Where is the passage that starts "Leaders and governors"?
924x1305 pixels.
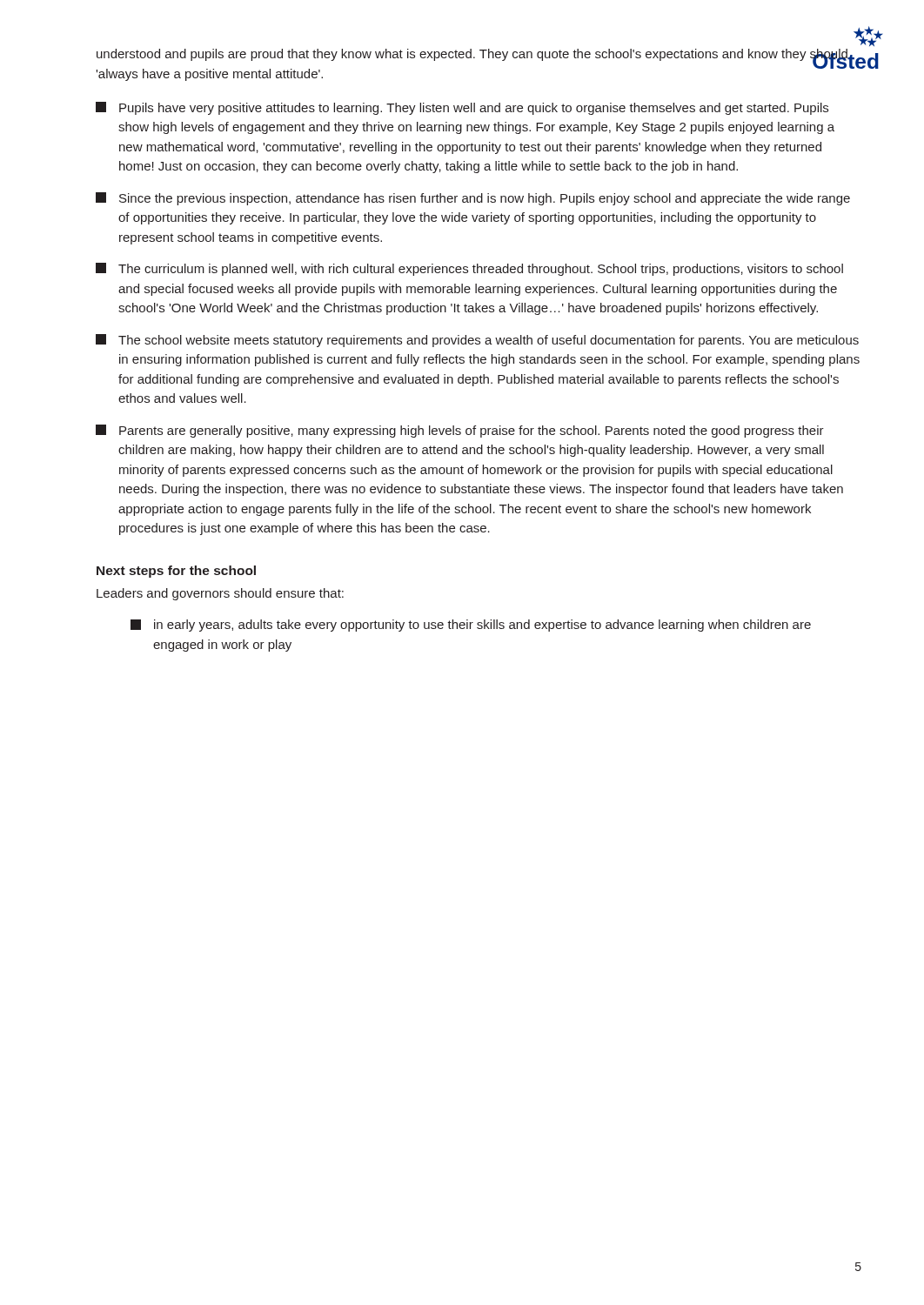(x=220, y=592)
